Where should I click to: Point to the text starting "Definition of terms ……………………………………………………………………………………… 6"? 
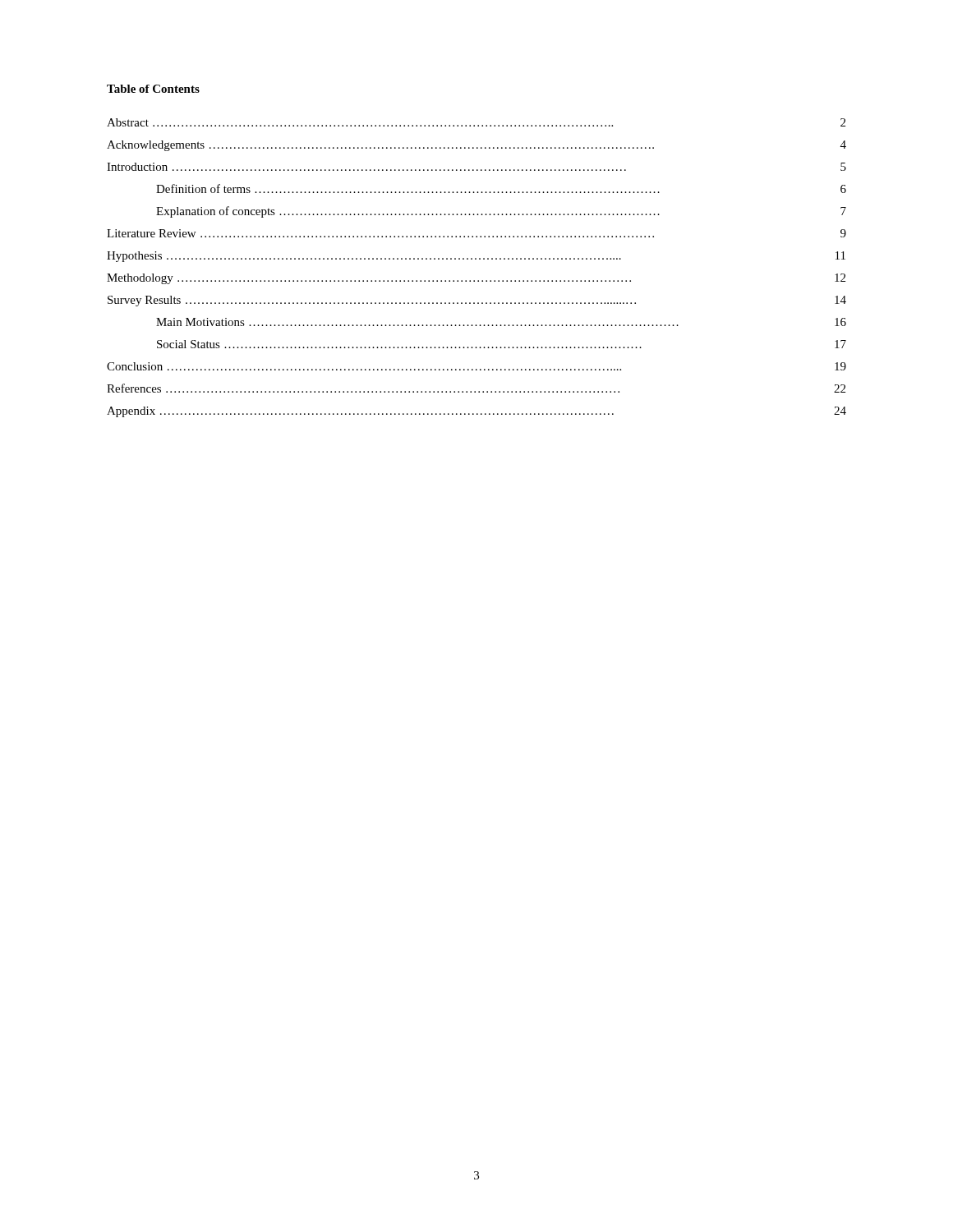pos(501,189)
